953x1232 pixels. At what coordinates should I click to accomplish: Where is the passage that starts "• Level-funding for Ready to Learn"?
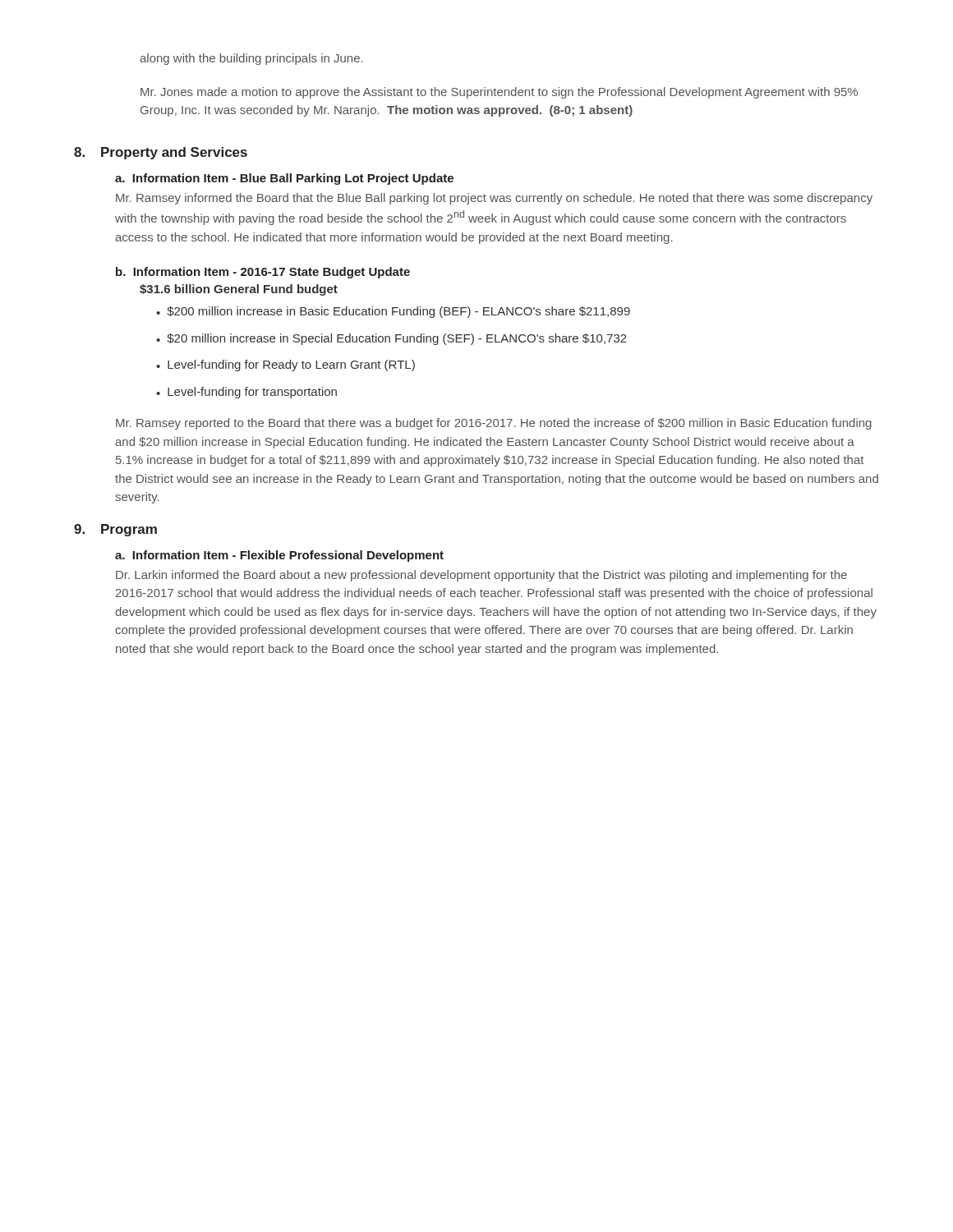[286, 366]
